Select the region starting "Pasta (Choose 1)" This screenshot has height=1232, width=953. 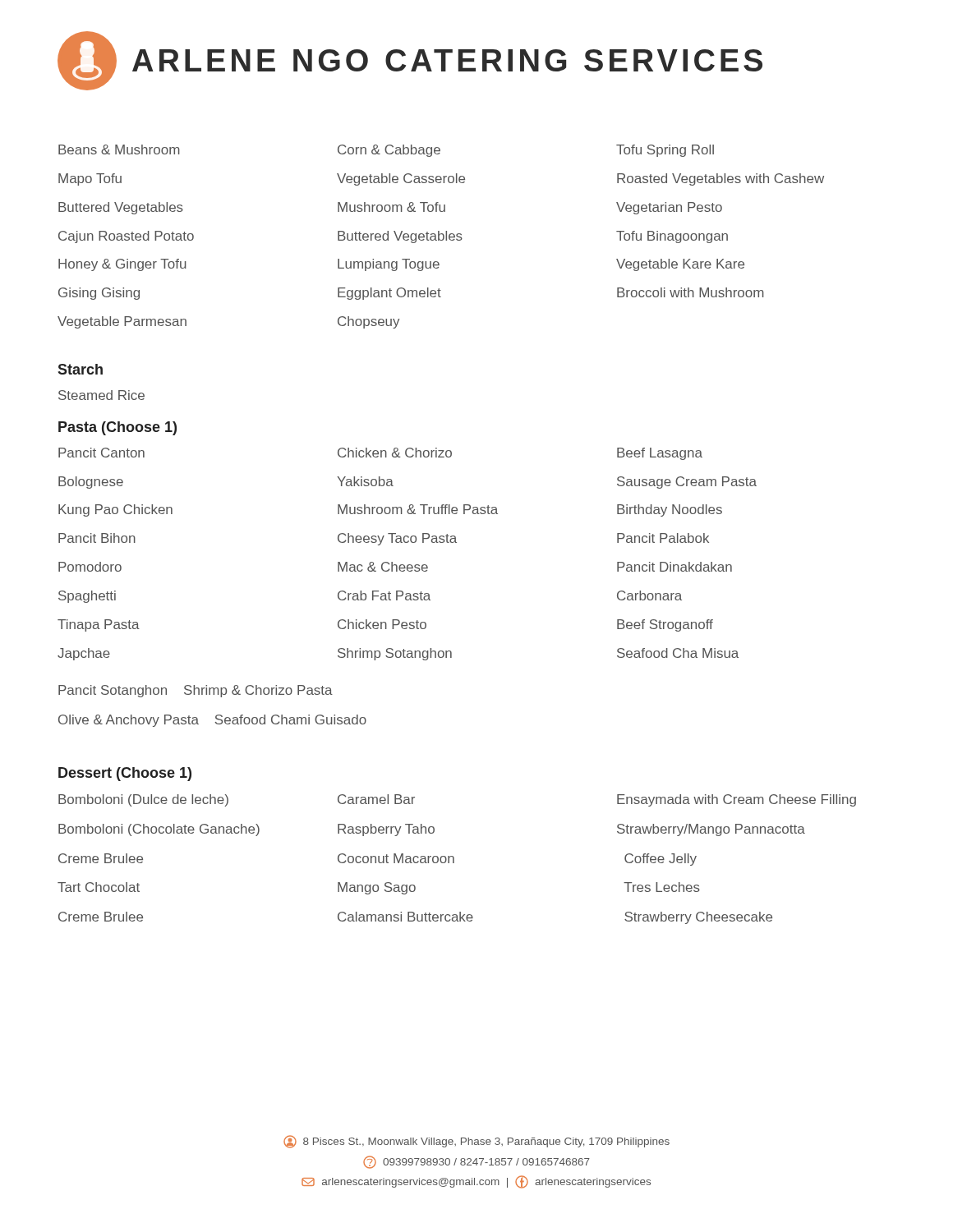[117, 427]
